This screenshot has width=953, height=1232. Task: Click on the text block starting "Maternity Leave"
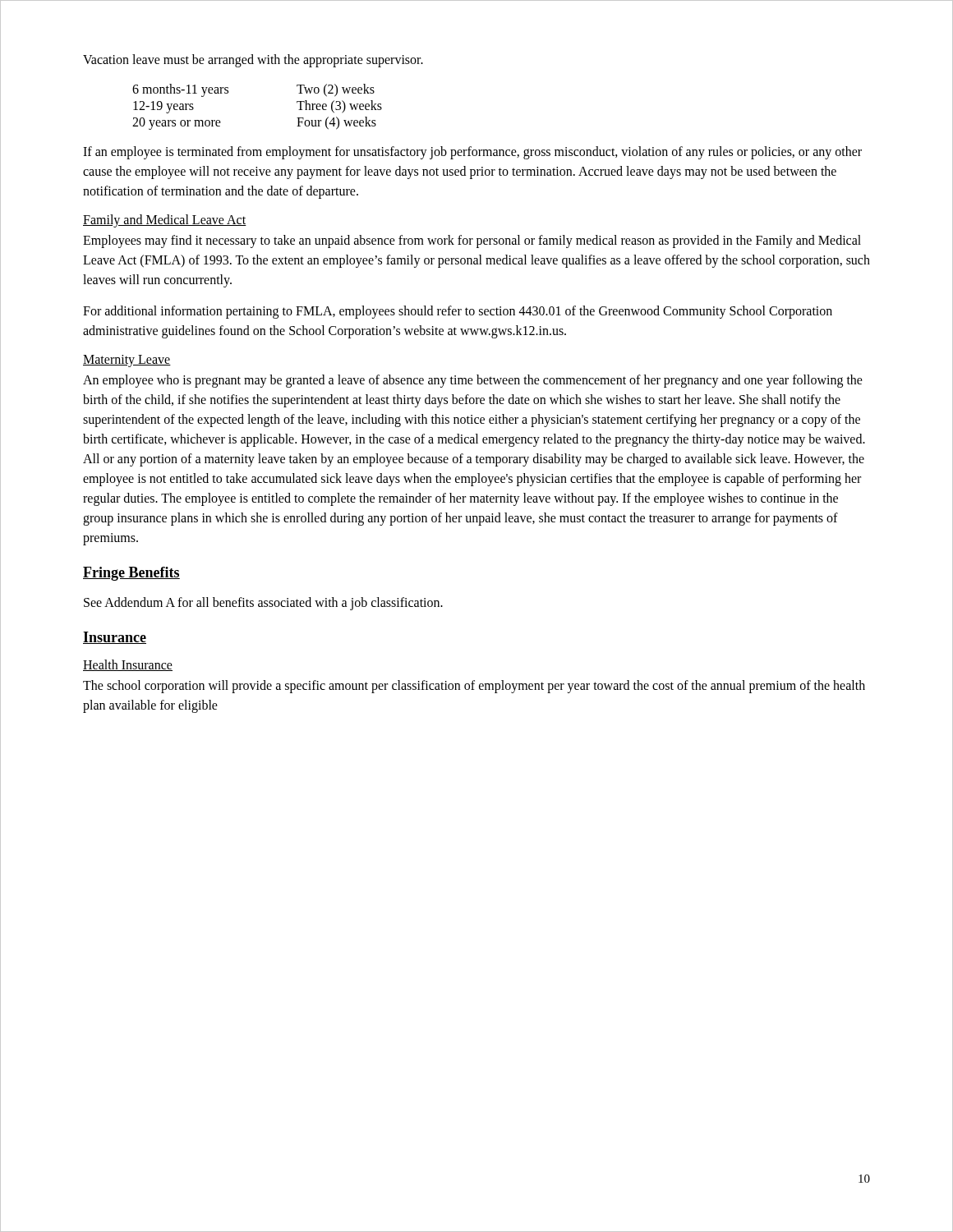point(127,361)
